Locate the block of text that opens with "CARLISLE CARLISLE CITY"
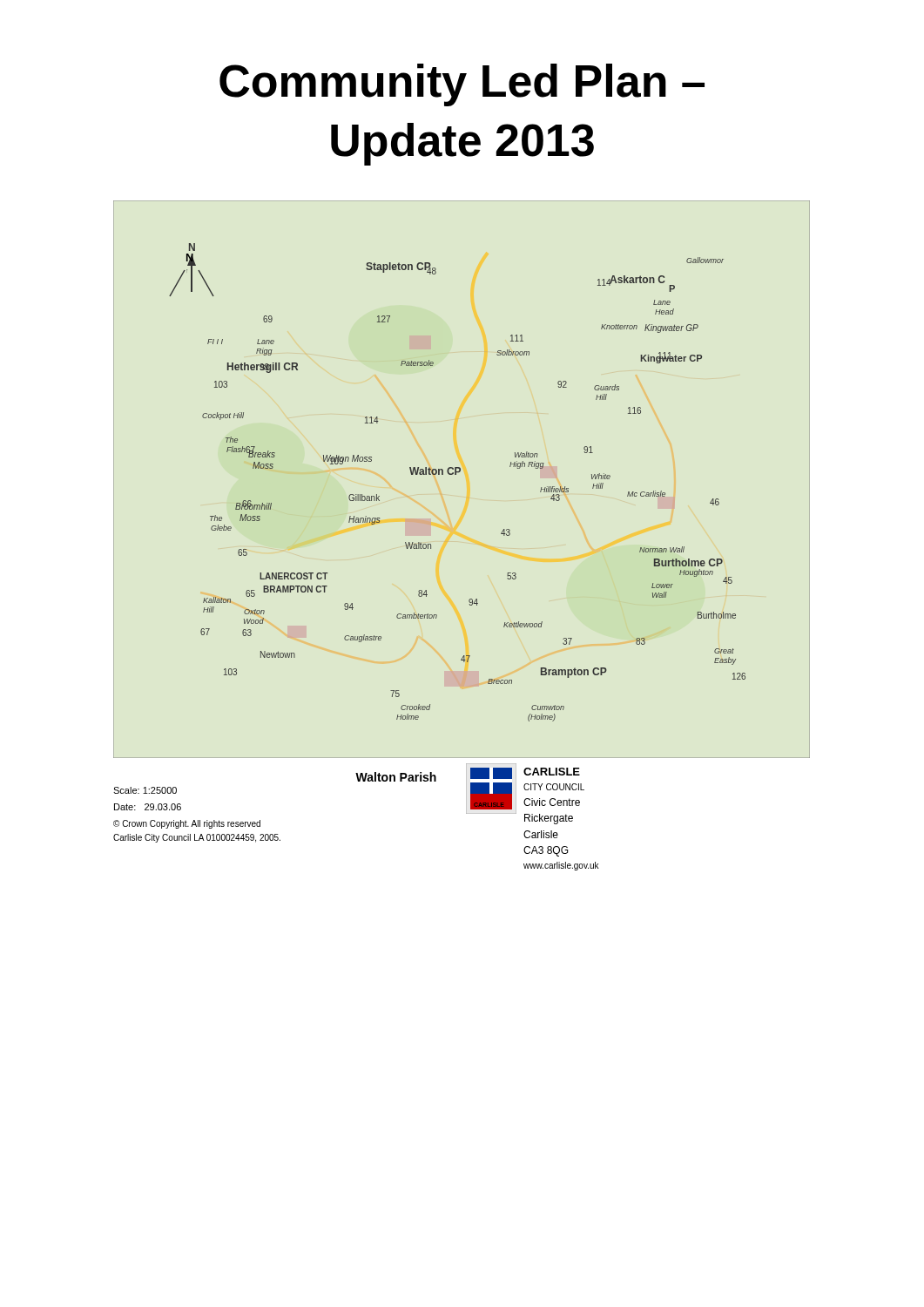 [x=532, y=818]
